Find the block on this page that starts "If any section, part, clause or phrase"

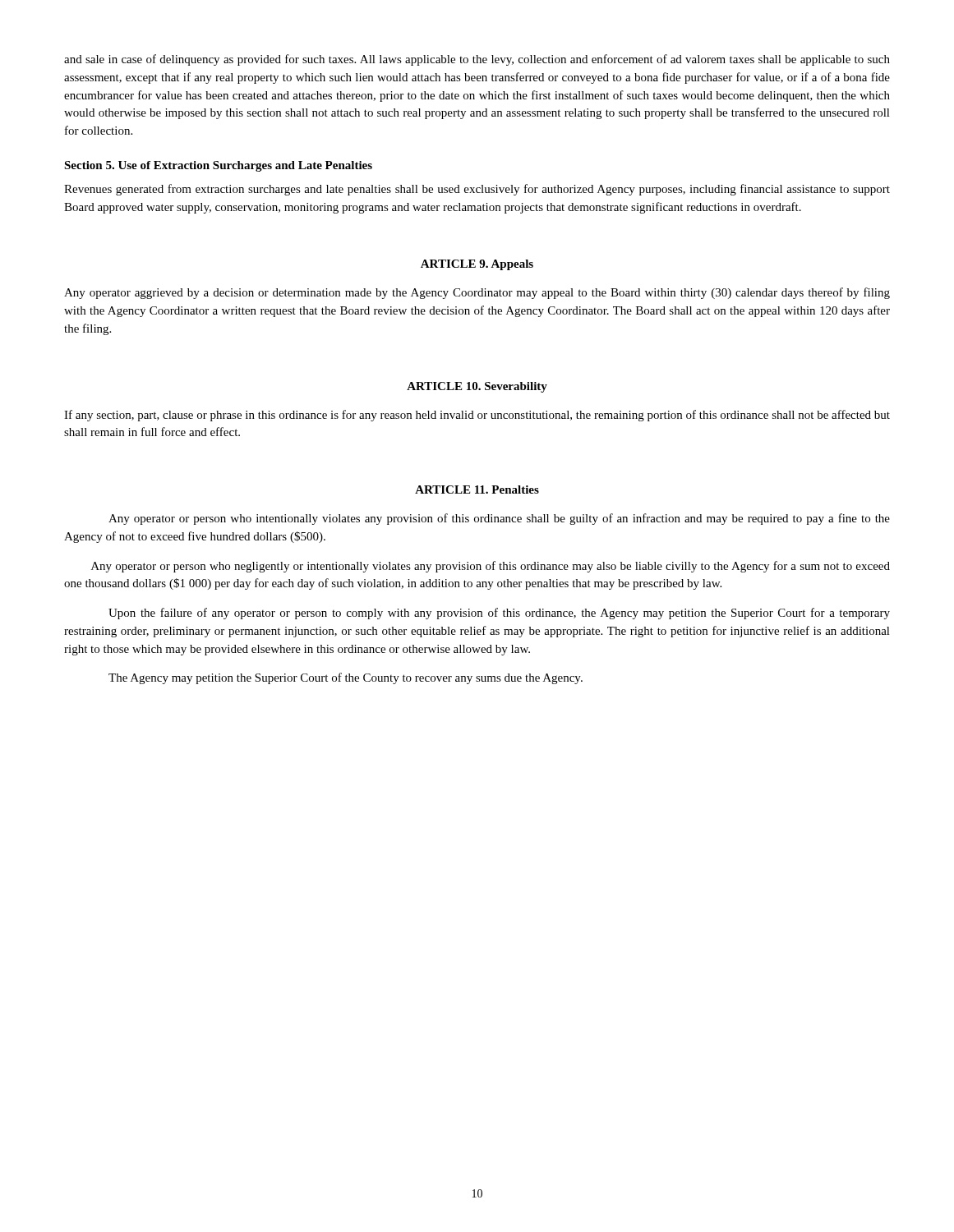477,423
